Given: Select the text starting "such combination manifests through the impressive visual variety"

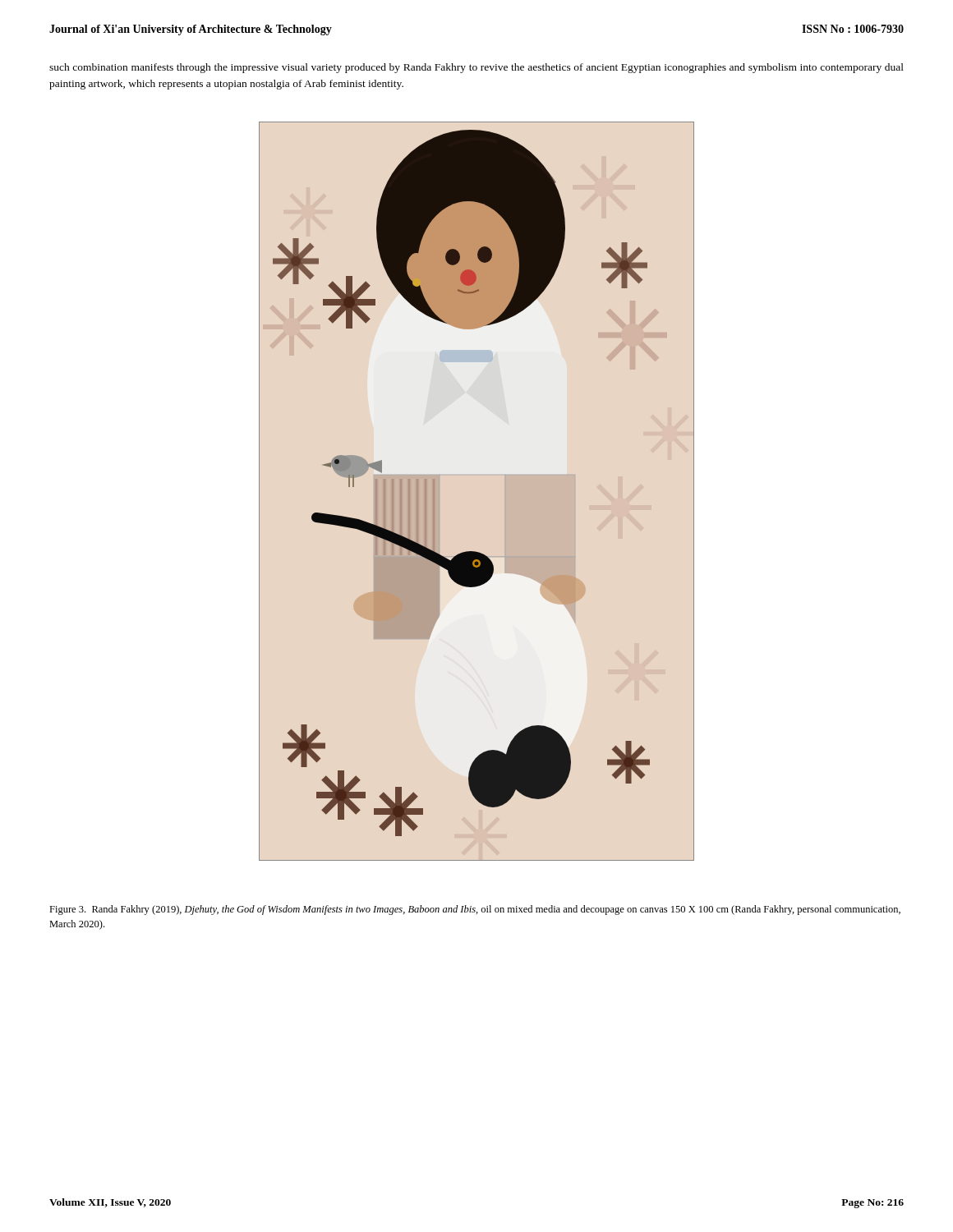Looking at the screenshot, I should (x=476, y=75).
